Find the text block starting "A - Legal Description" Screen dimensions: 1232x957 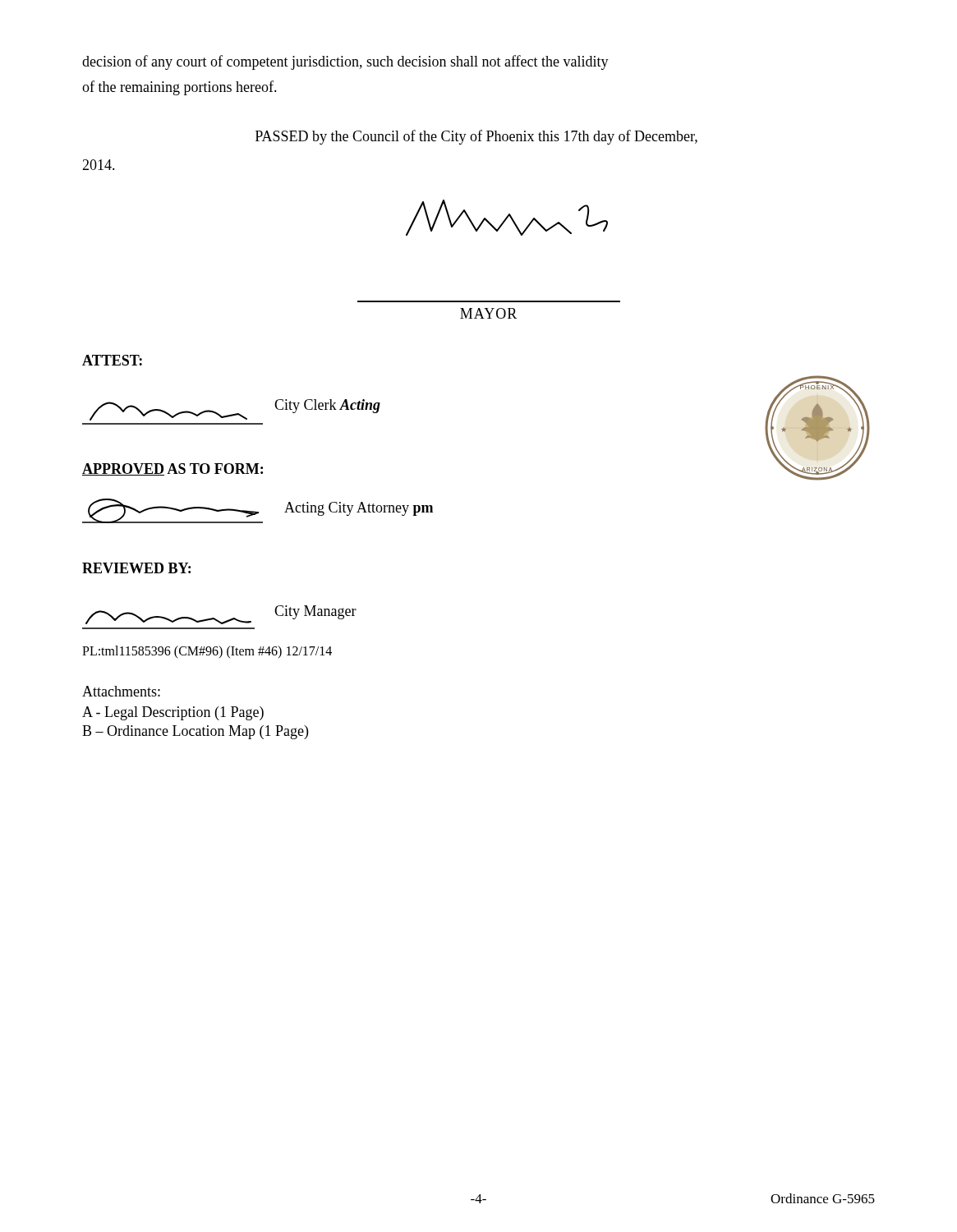pos(173,712)
